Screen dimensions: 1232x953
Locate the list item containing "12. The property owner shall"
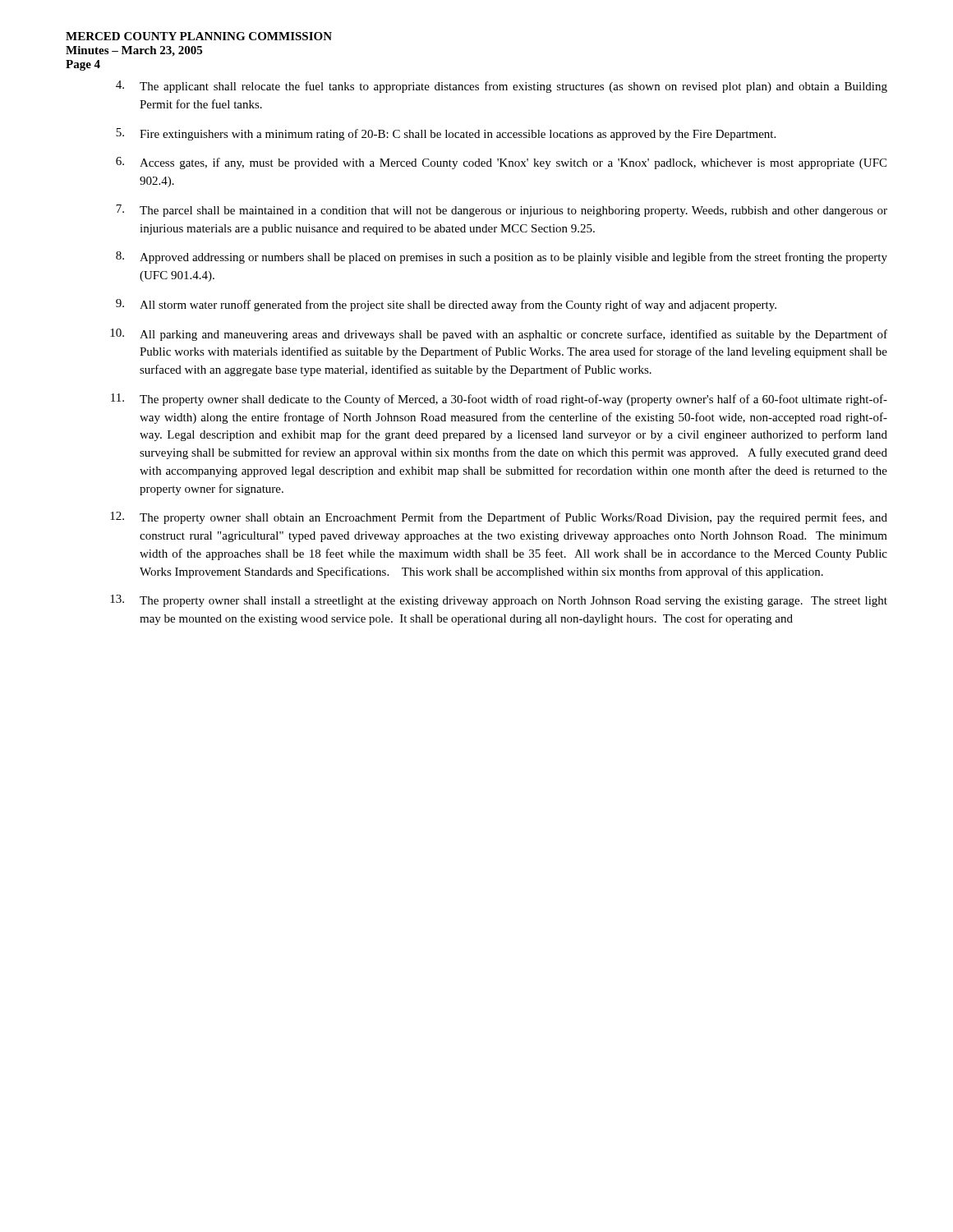coord(476,545)
